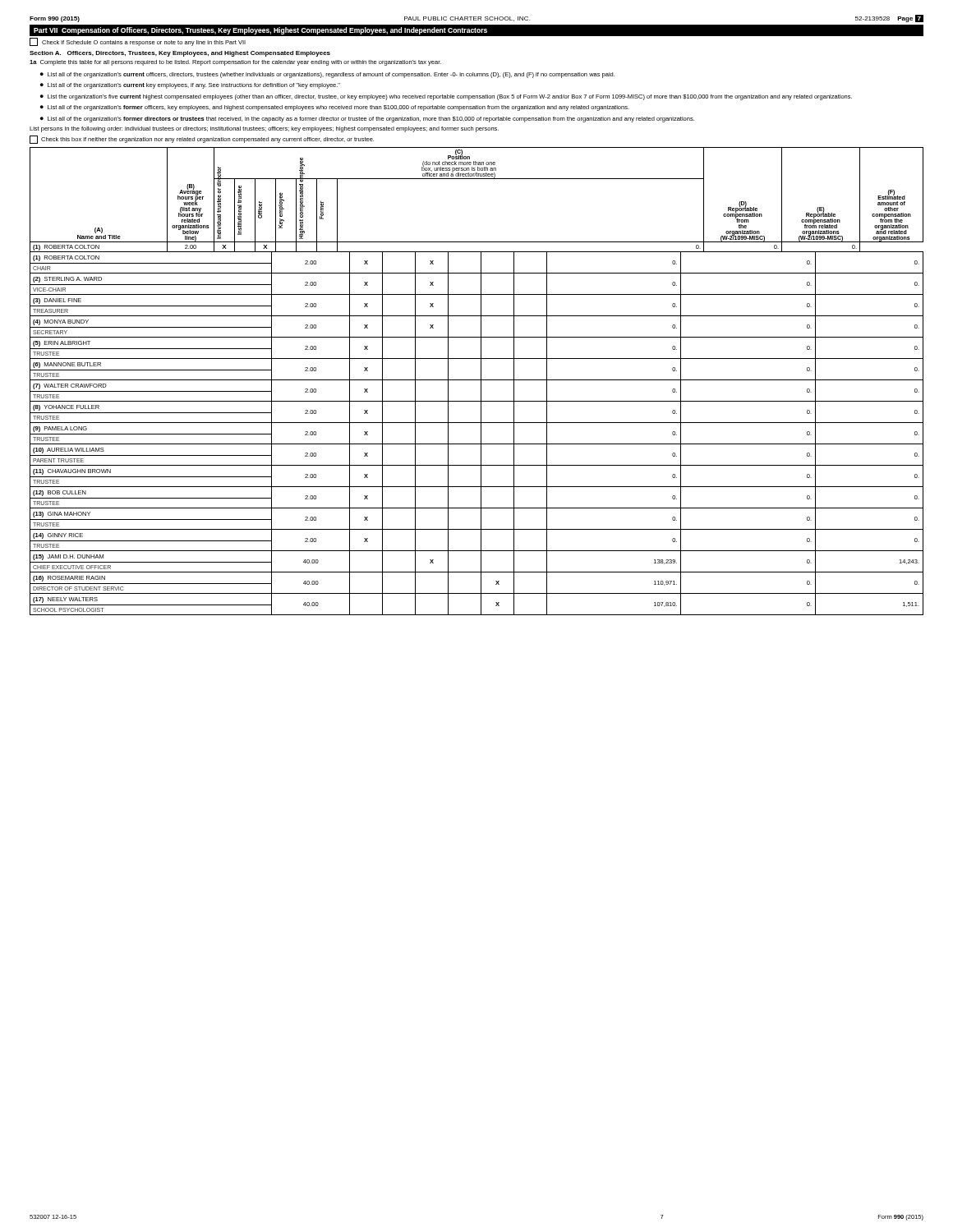The height and width of the screenshot is (1232, 953).
Task: Where is the passage that starts "● List the"?
Action: point(446,96)
